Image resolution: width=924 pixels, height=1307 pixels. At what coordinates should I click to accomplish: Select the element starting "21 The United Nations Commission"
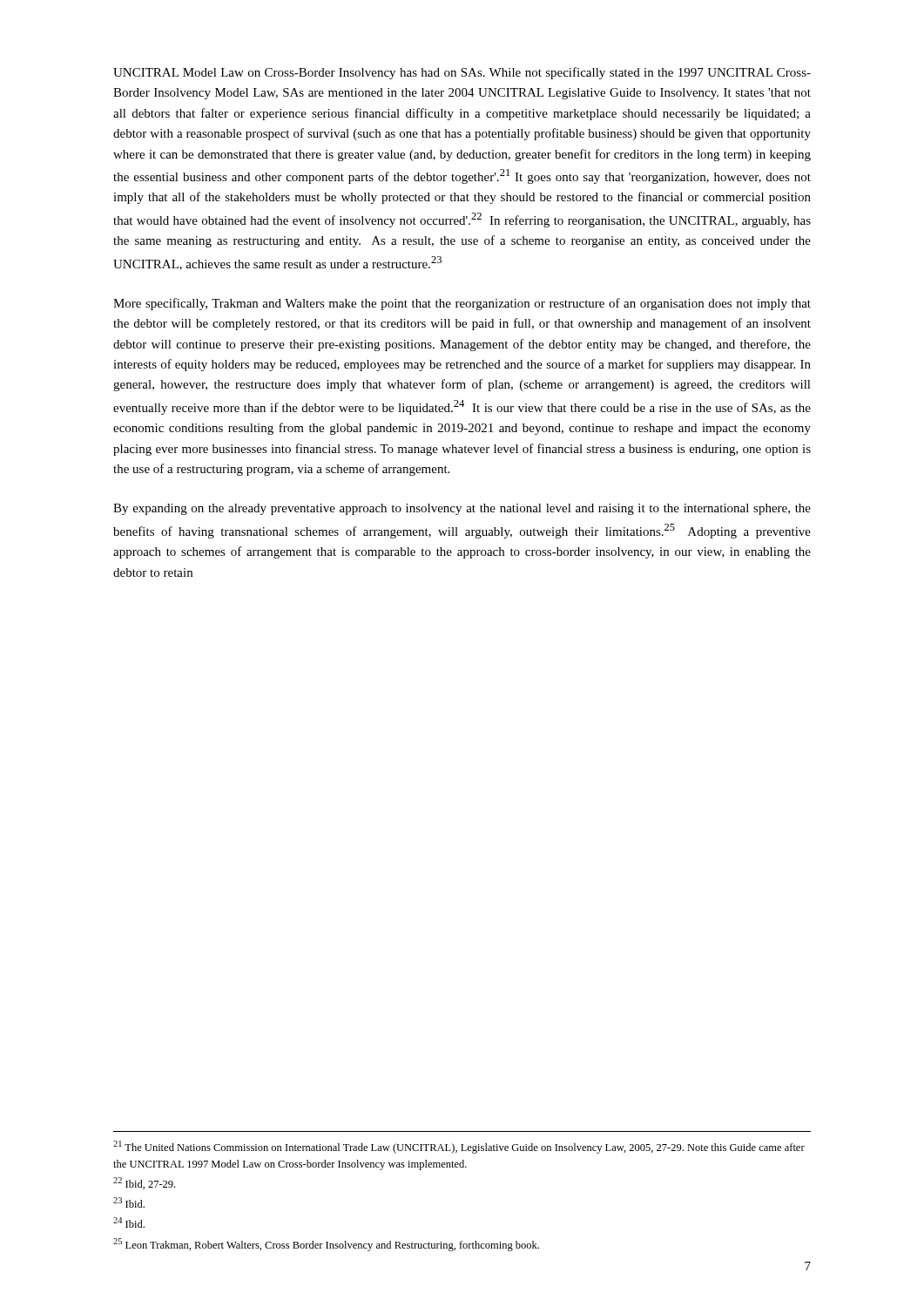click(459, 1155)
